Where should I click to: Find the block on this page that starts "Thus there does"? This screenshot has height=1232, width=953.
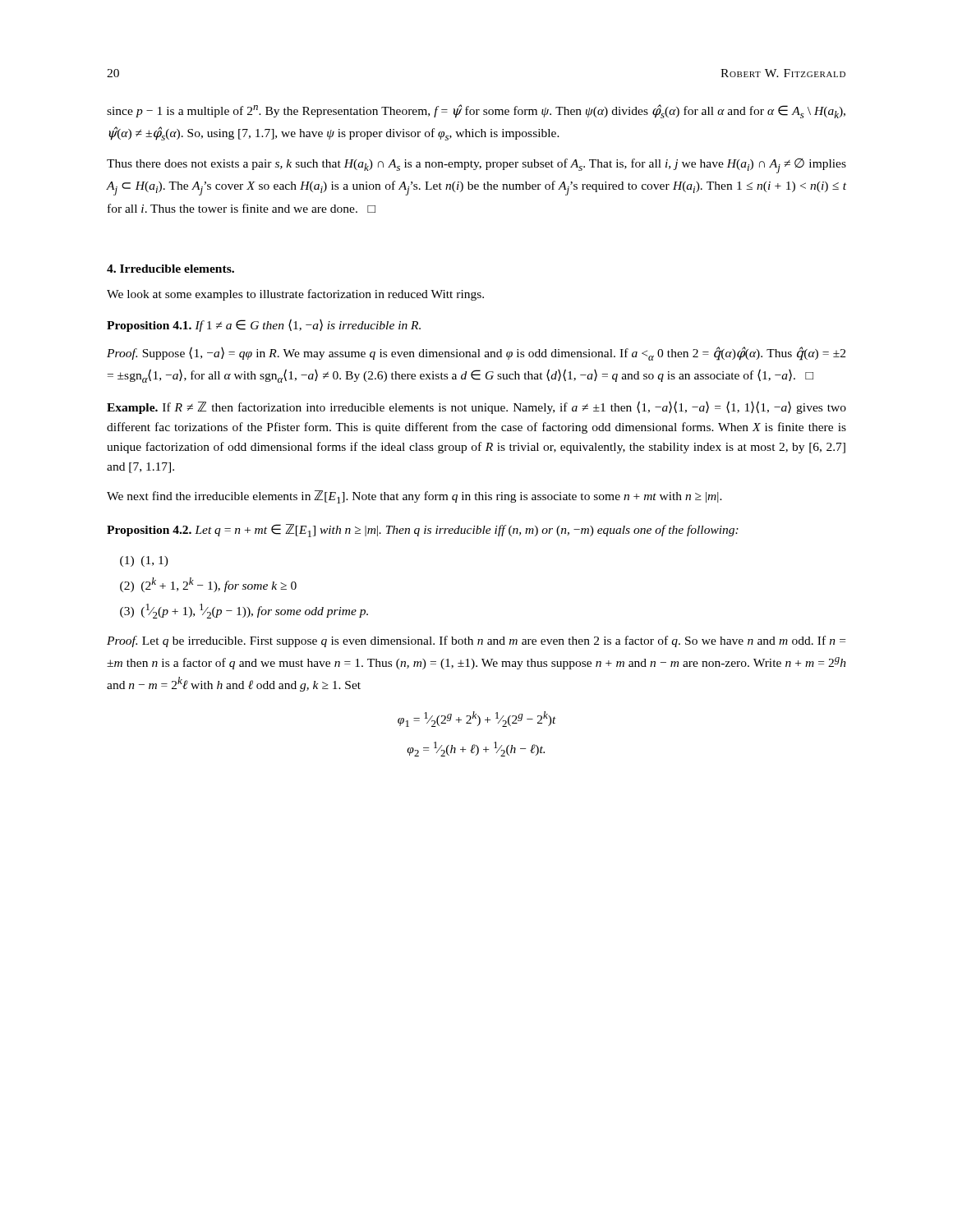[x=476, y=186]
